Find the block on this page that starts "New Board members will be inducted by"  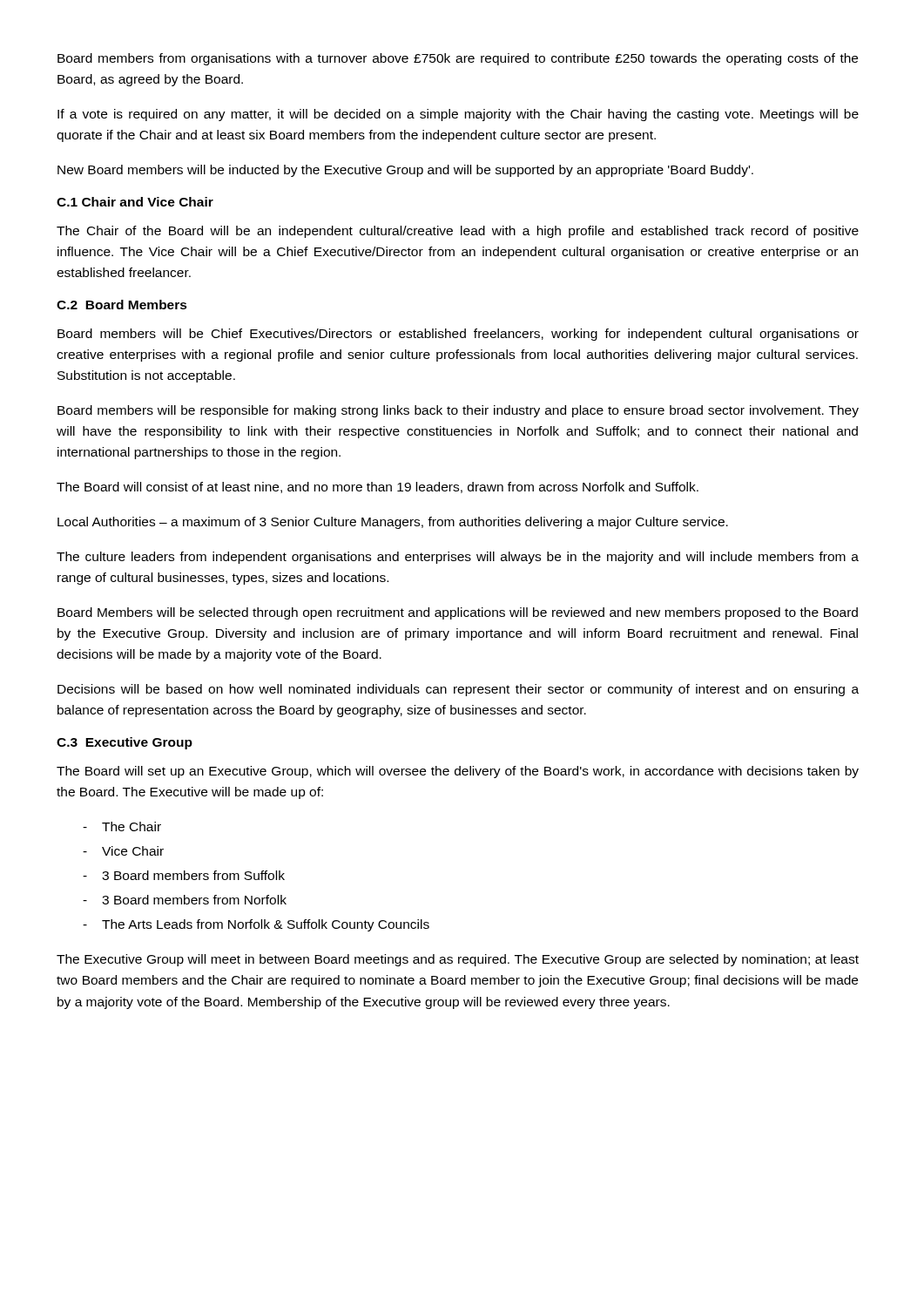[405, 170]
